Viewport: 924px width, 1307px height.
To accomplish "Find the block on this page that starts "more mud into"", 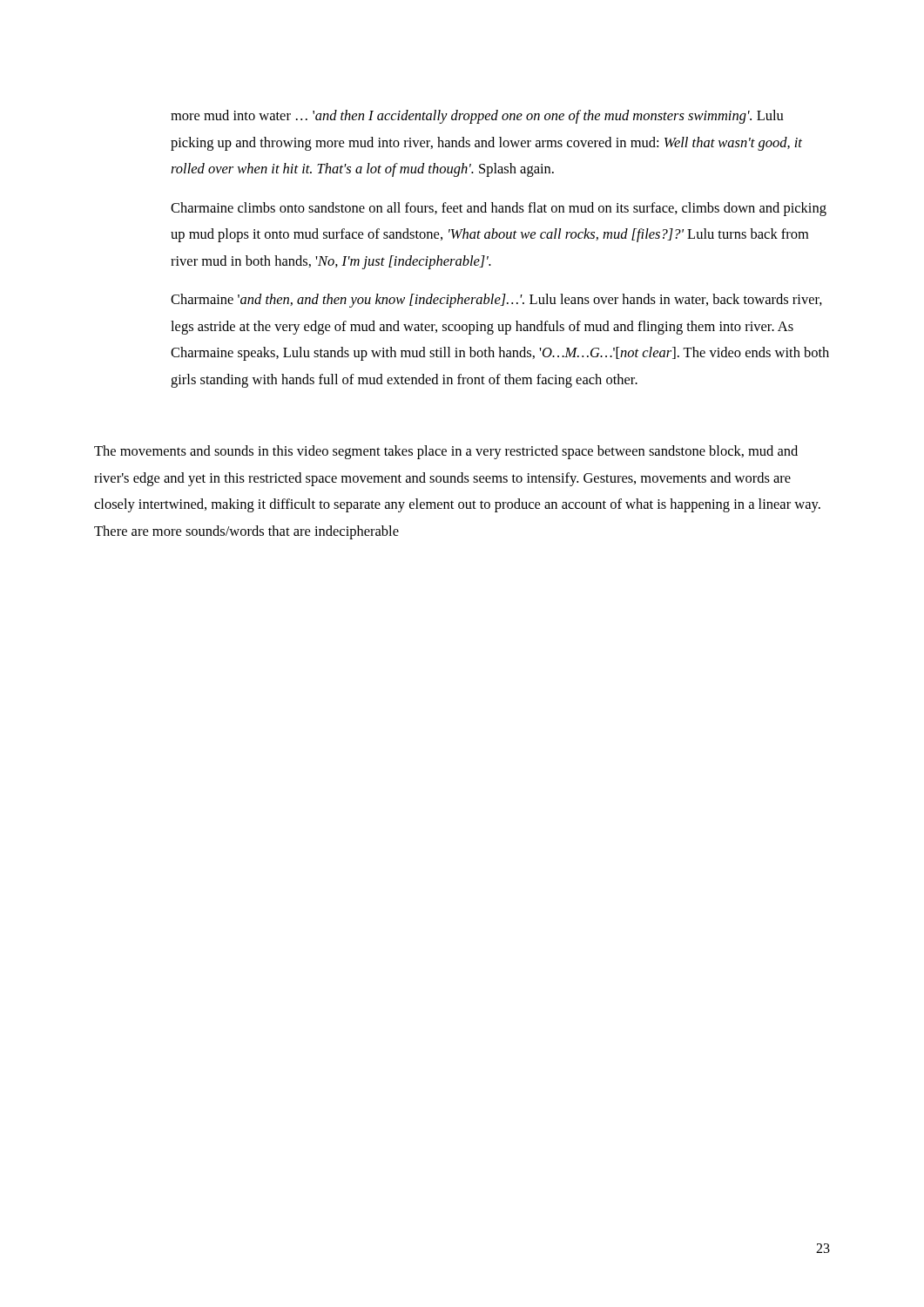I will click(x=486, y=142).
